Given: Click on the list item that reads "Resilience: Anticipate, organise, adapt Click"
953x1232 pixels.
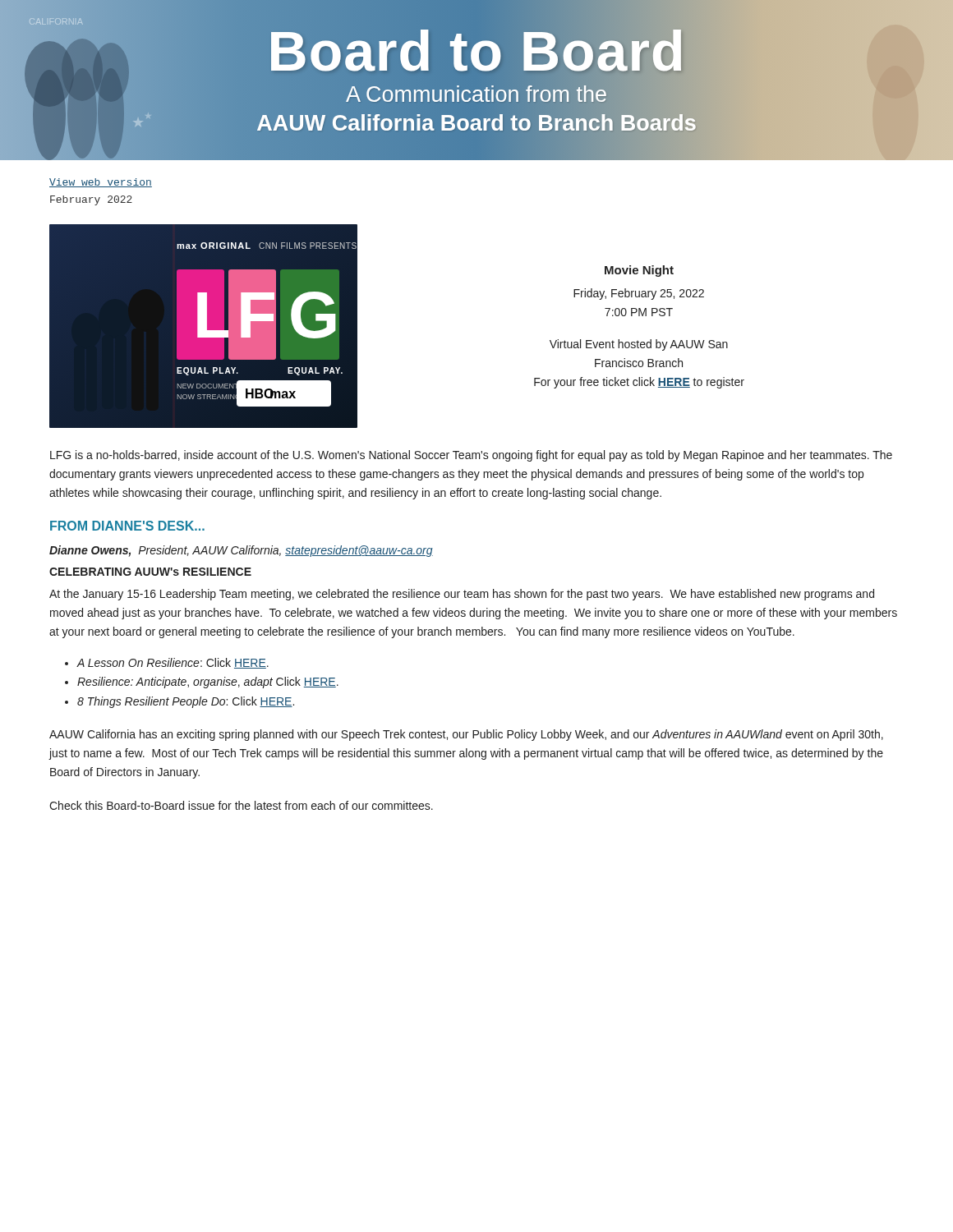Looking at the screenshot, I should (208, 682).
